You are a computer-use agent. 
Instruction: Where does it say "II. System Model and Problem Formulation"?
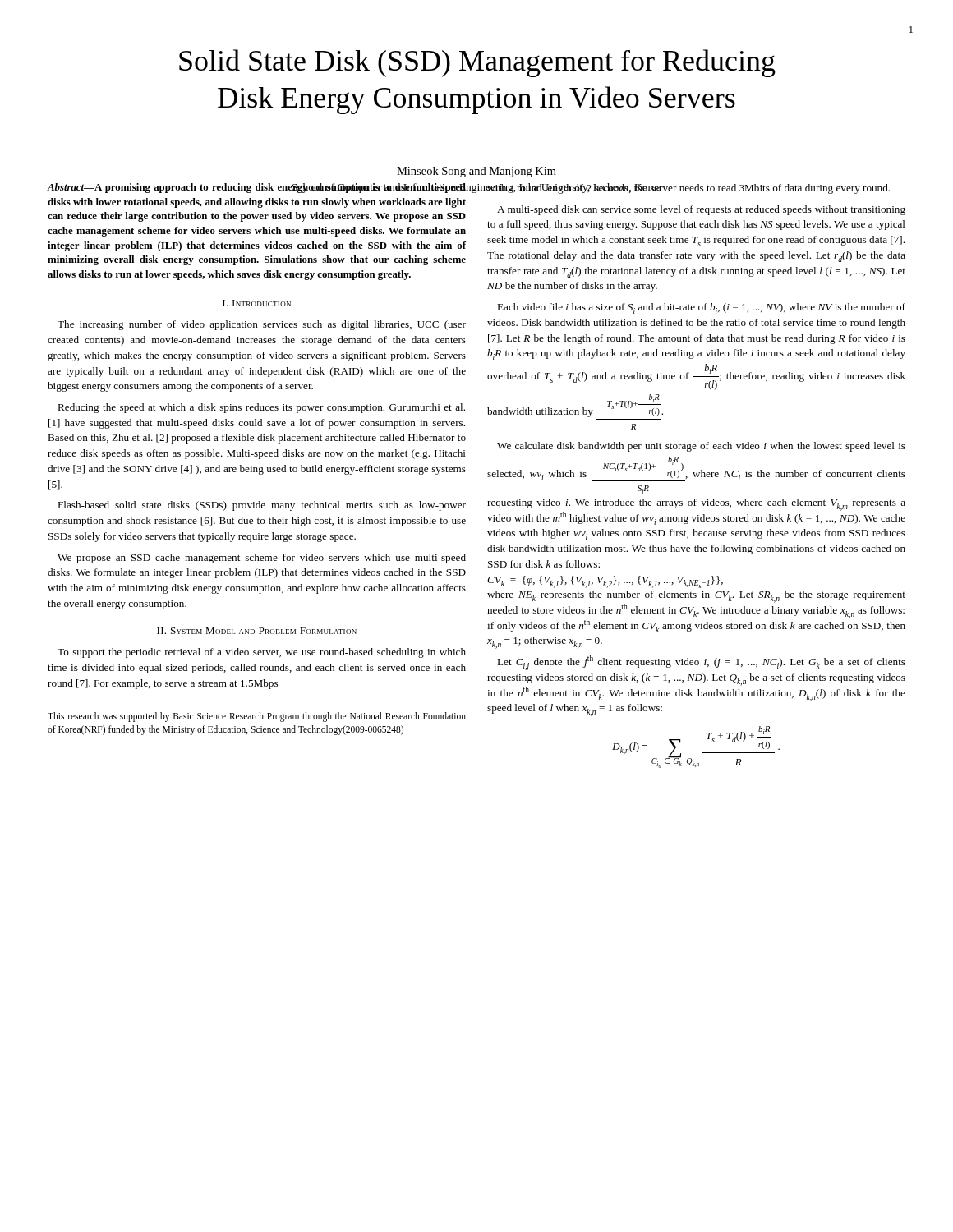[257, 630]
